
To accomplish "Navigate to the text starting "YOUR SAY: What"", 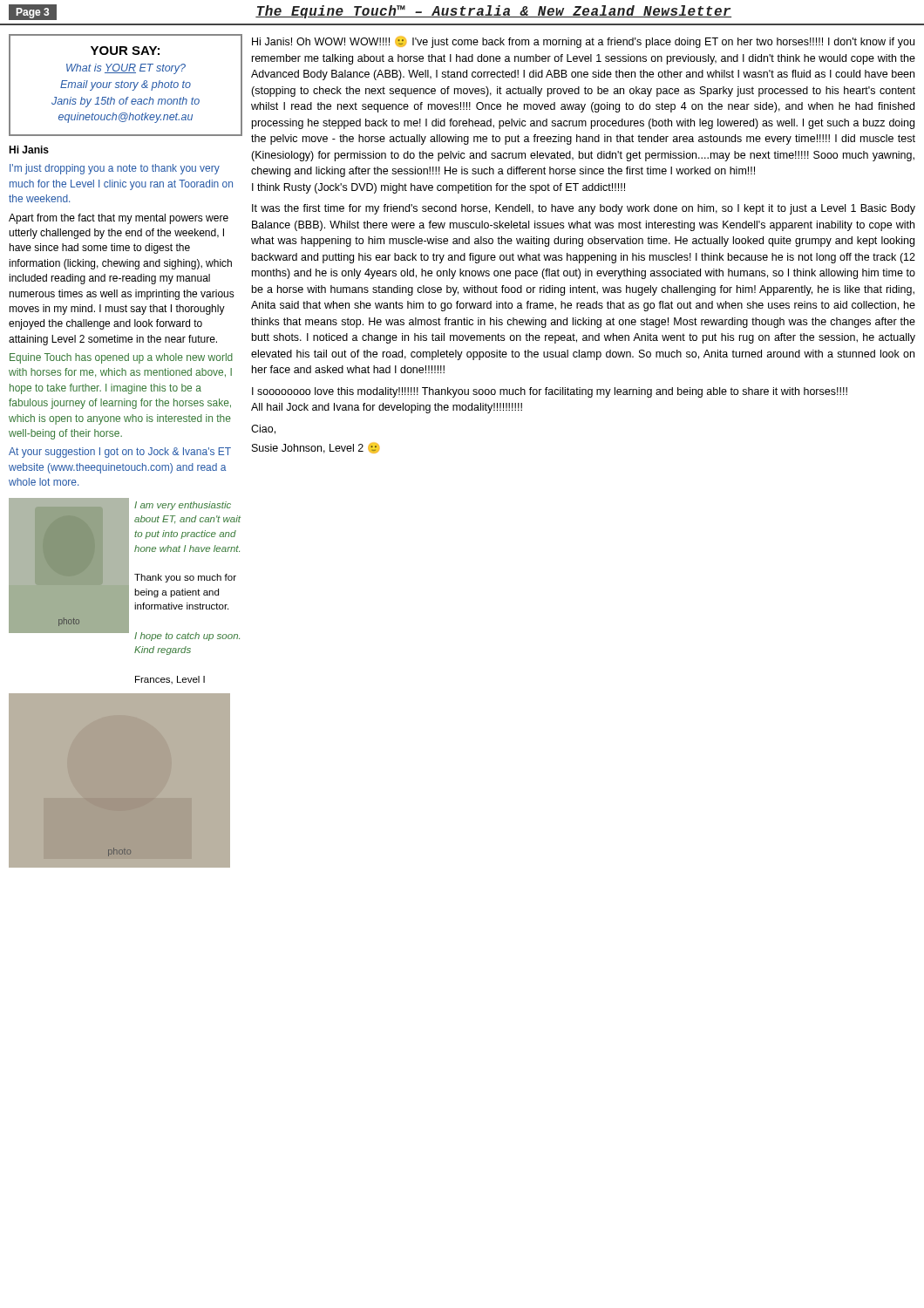I will (x=126, y=84).
